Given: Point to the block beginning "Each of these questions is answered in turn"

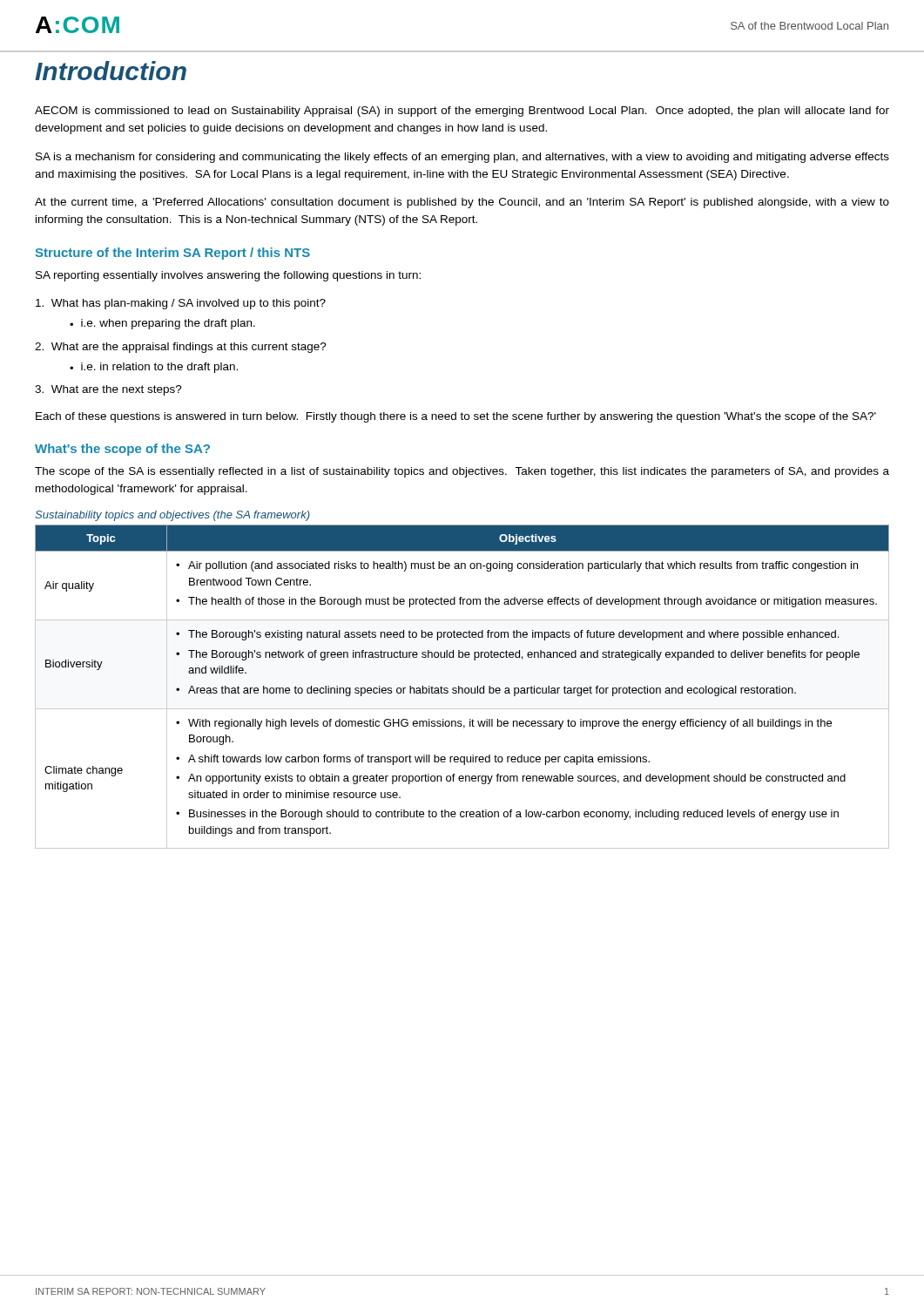Looking at the screenshot, I should tap(455, 416).
